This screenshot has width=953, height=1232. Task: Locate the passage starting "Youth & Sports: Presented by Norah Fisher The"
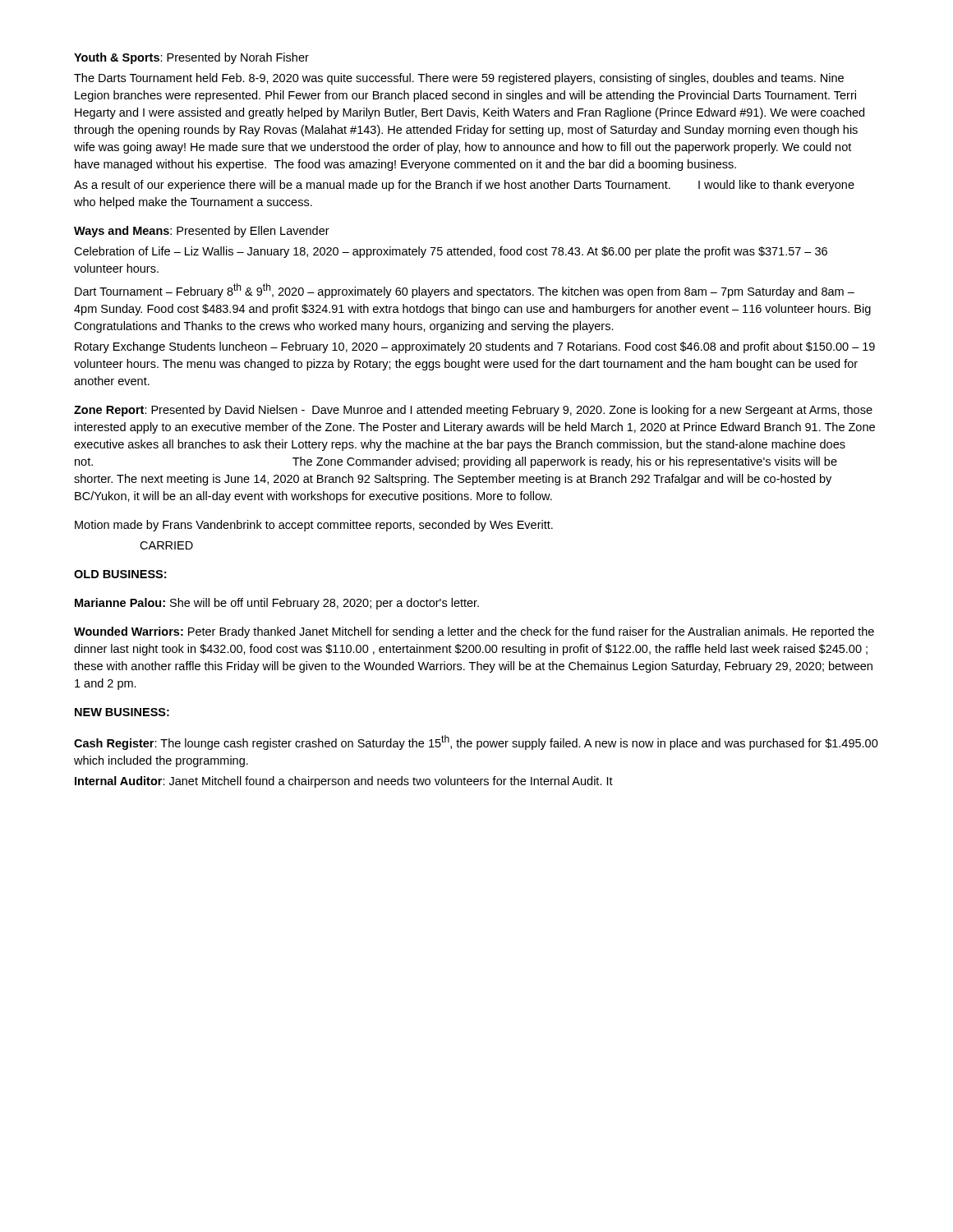(476, 130)
